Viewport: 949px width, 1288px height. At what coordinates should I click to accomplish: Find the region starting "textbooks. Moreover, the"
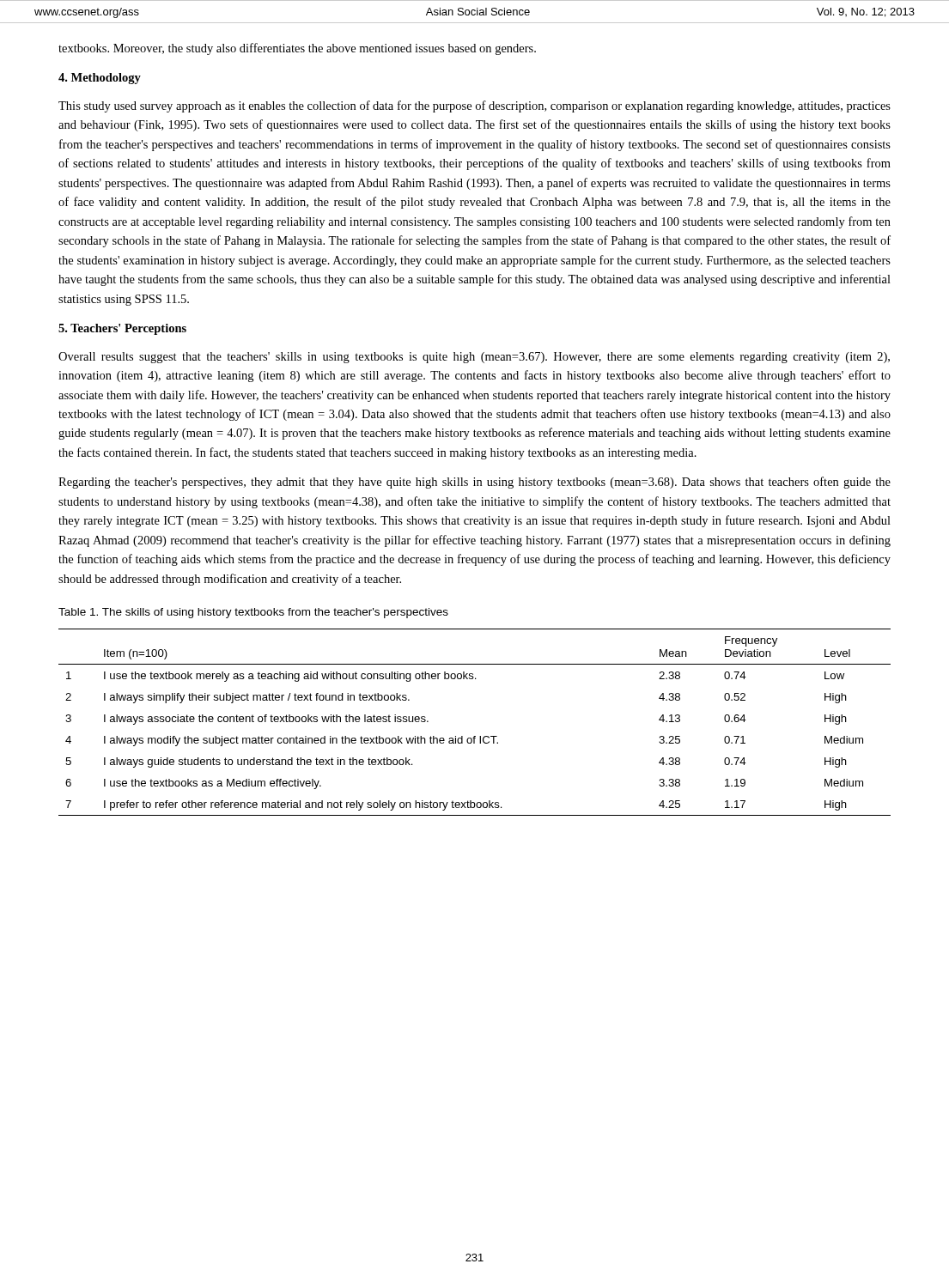(x=474, y=48)
